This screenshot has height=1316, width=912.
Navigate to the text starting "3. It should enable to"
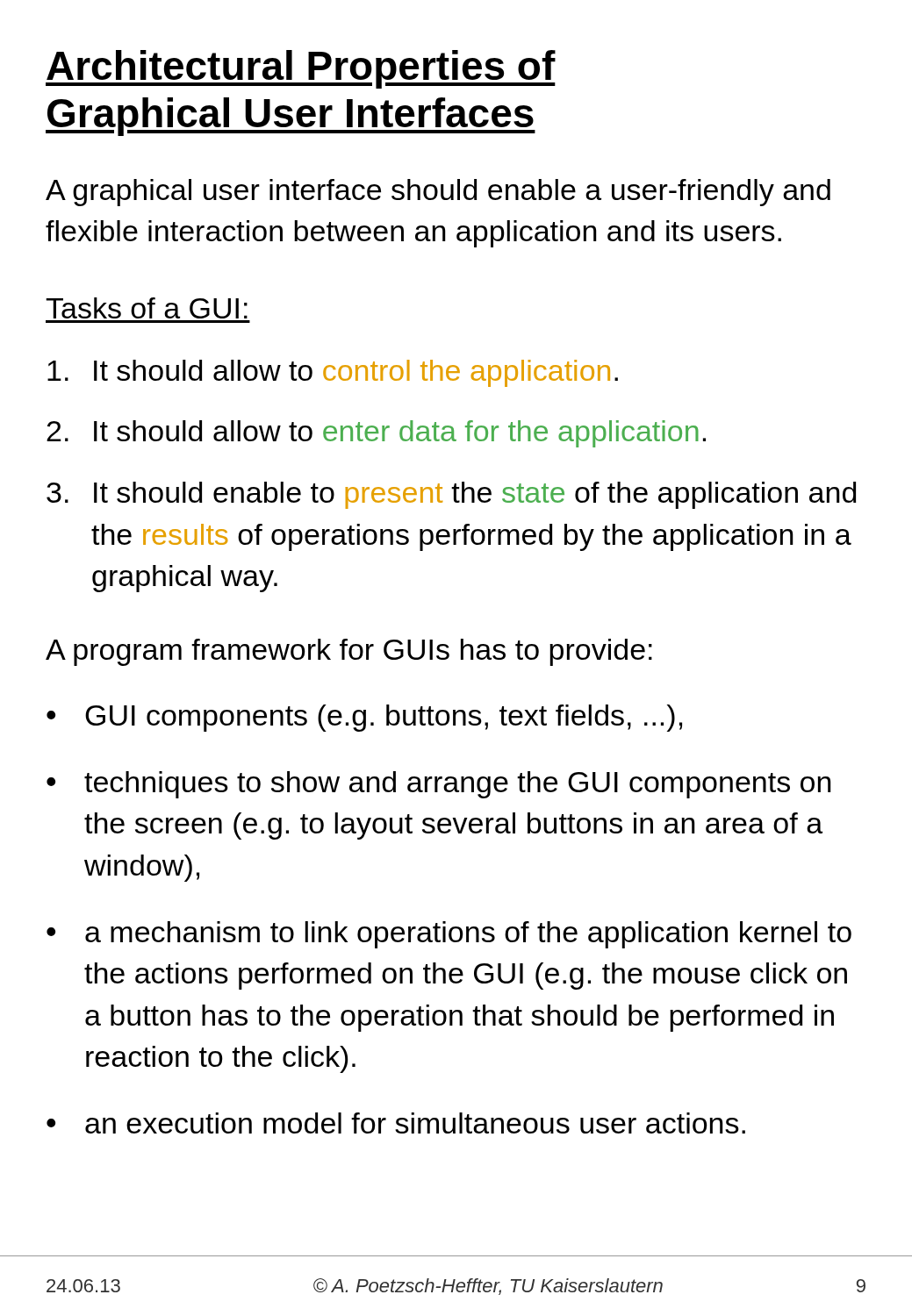(456, 535)
